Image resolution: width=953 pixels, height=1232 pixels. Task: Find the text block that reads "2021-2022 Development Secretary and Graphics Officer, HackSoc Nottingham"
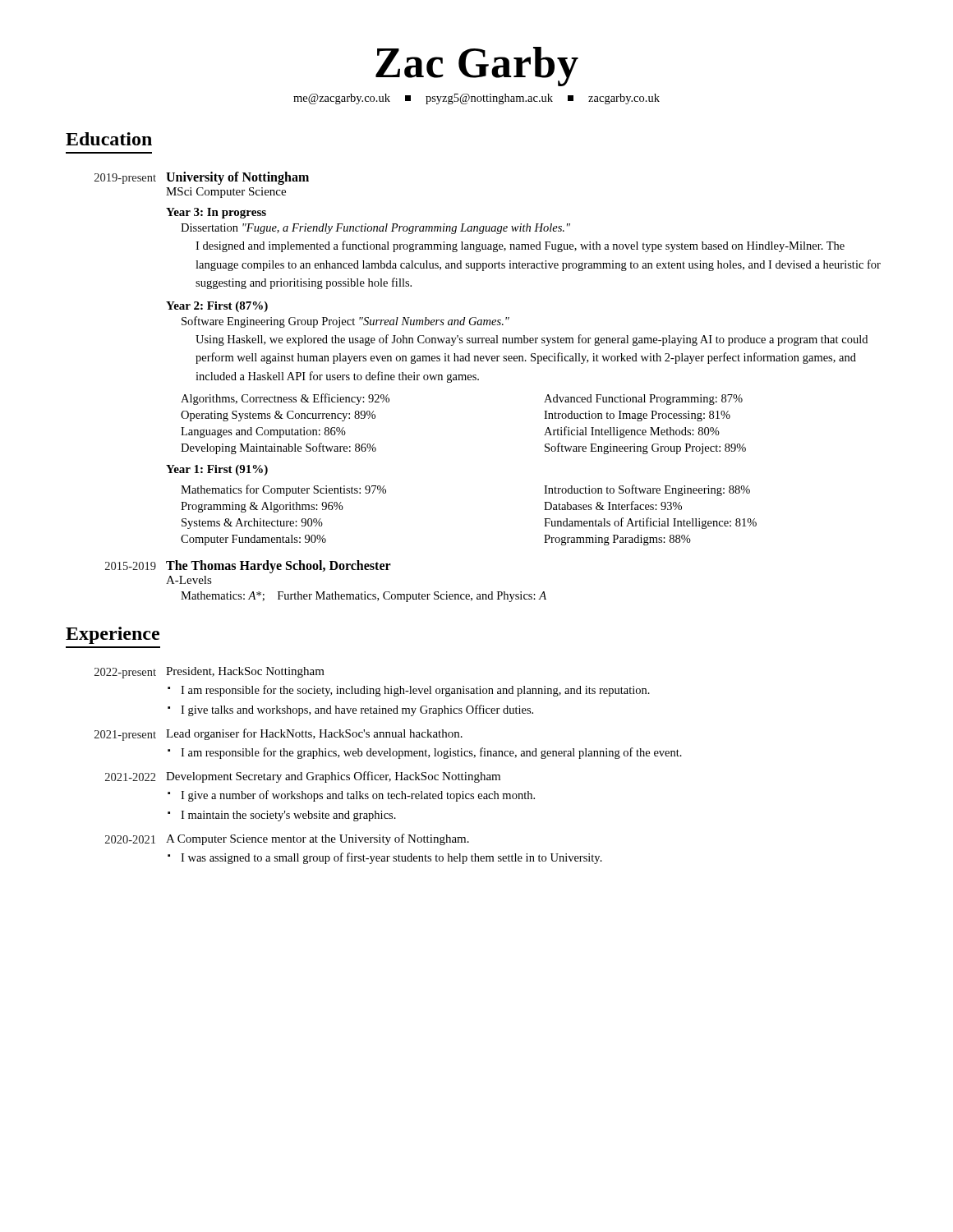[x=476, y=798]
